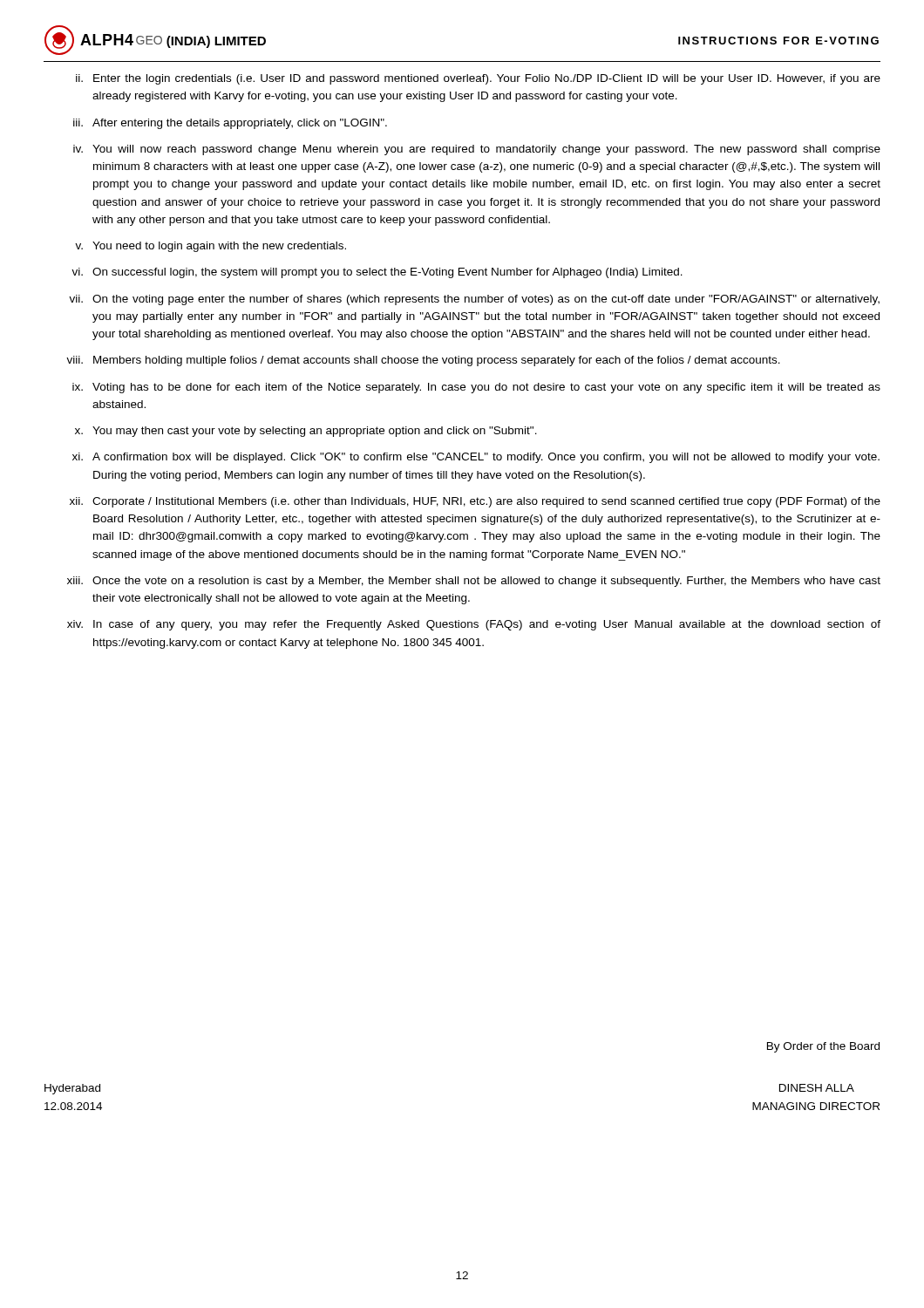924x1308 pixels.
Task: Find the block on this page that starts "v. You need to login again"
Action: pyautogui.click(x=211, y=247)
